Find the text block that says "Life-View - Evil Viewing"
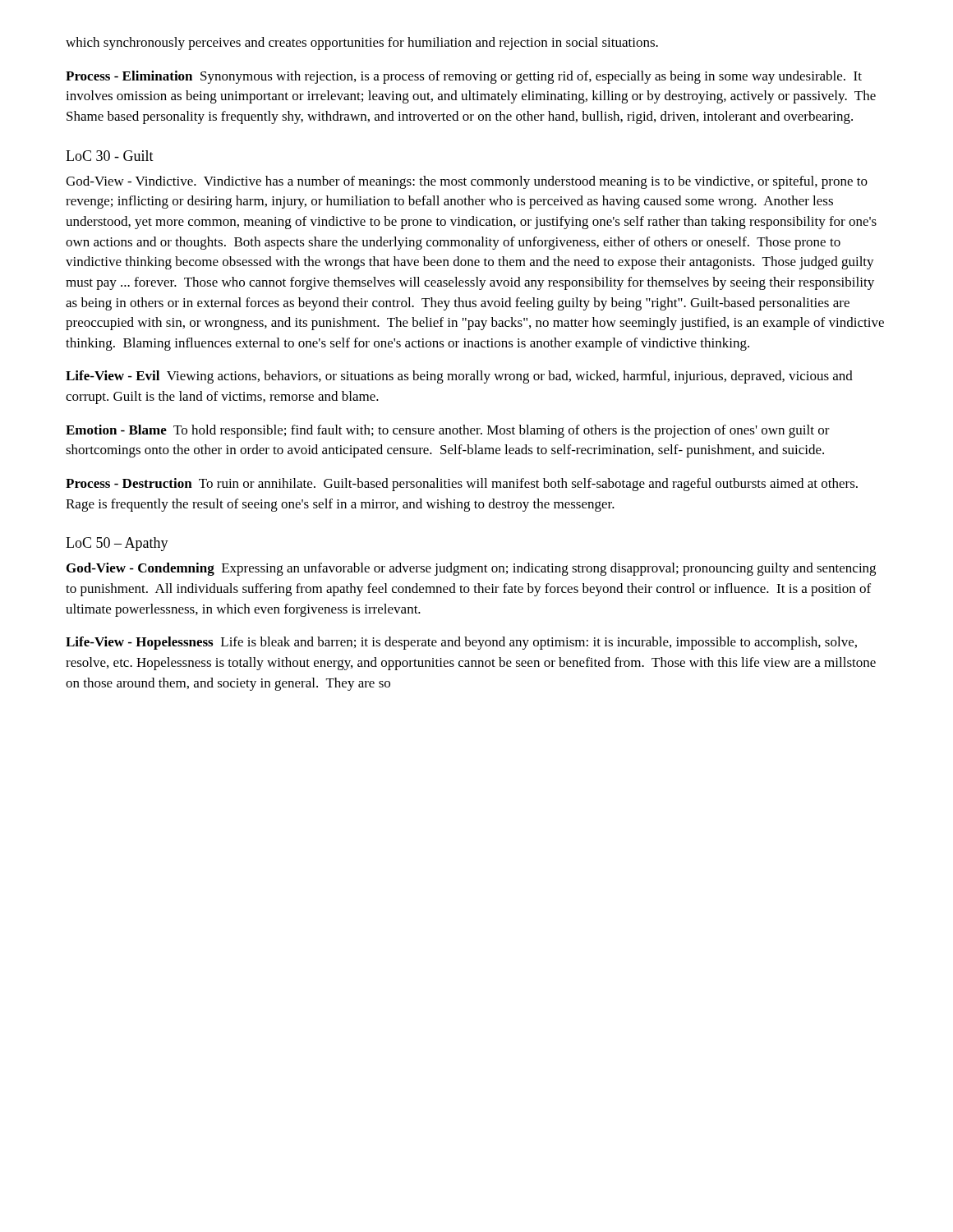The width and height of the screenshot is (953, 1232). [x=459, y=386]
